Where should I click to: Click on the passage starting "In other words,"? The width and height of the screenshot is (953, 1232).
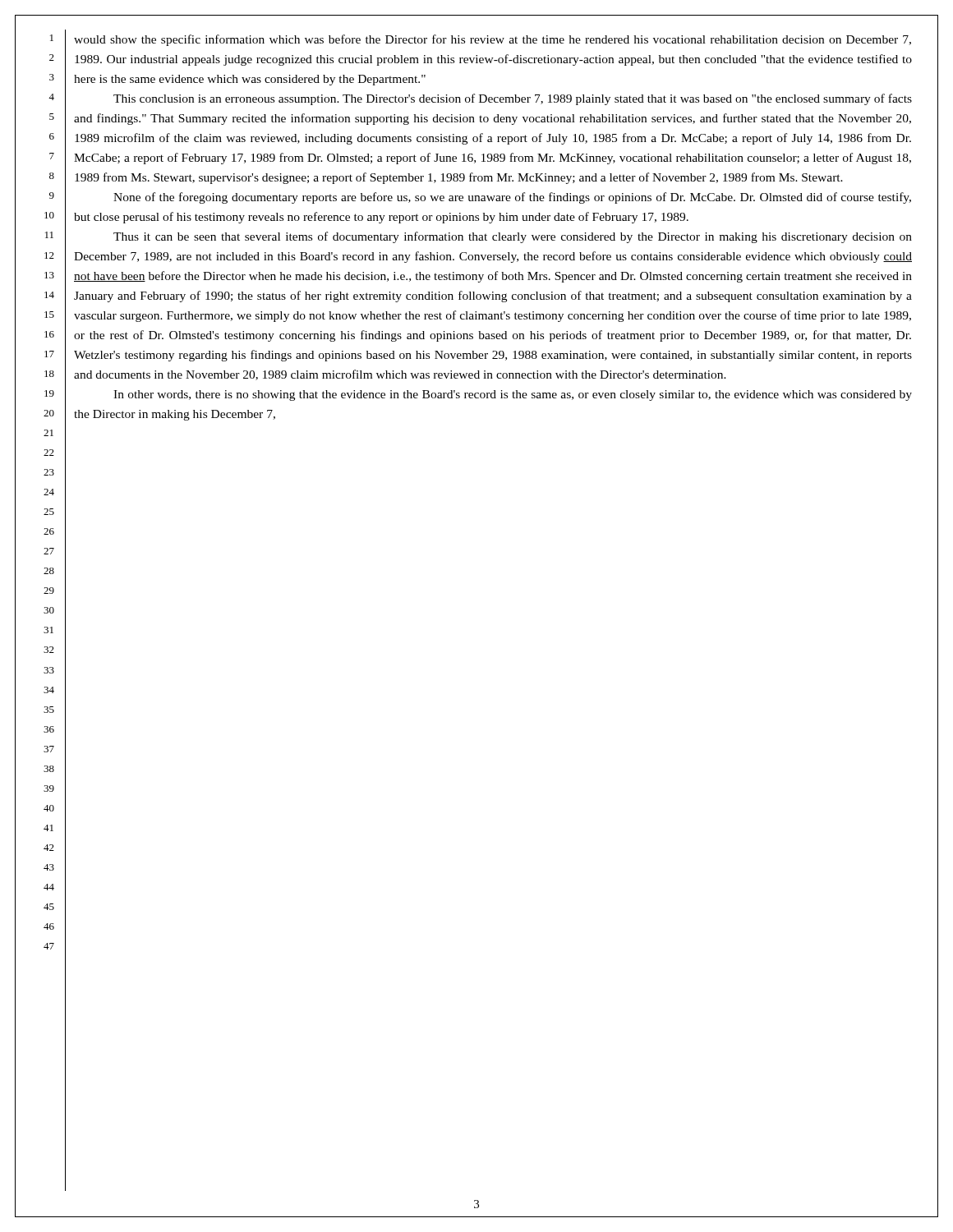pos(493,404)
